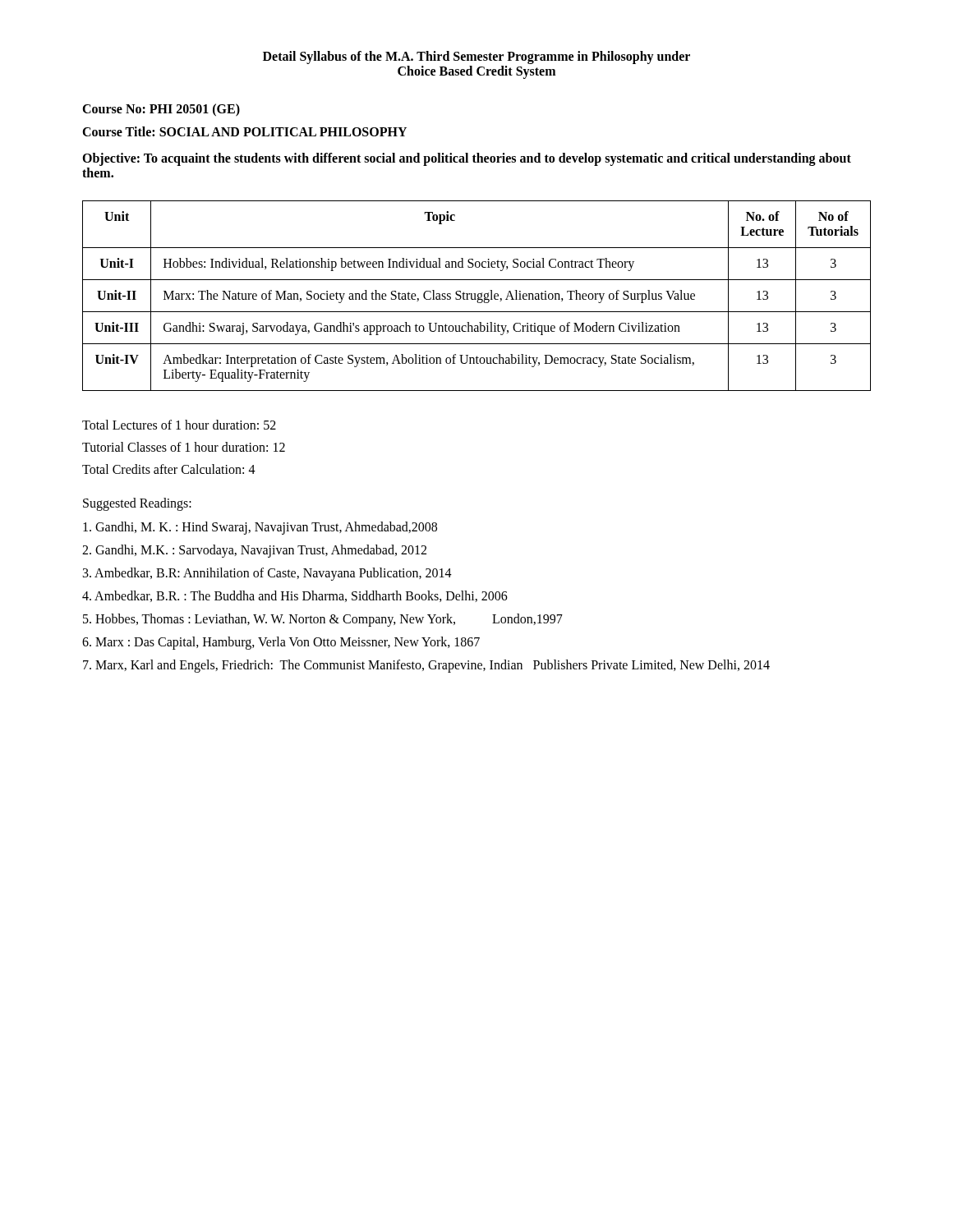Viewport: 953px width, 1232px height.
Task: Locate the block starting "7. Marx, Karl and Engels, Friedrich:"
Action: tap(426, 664)
